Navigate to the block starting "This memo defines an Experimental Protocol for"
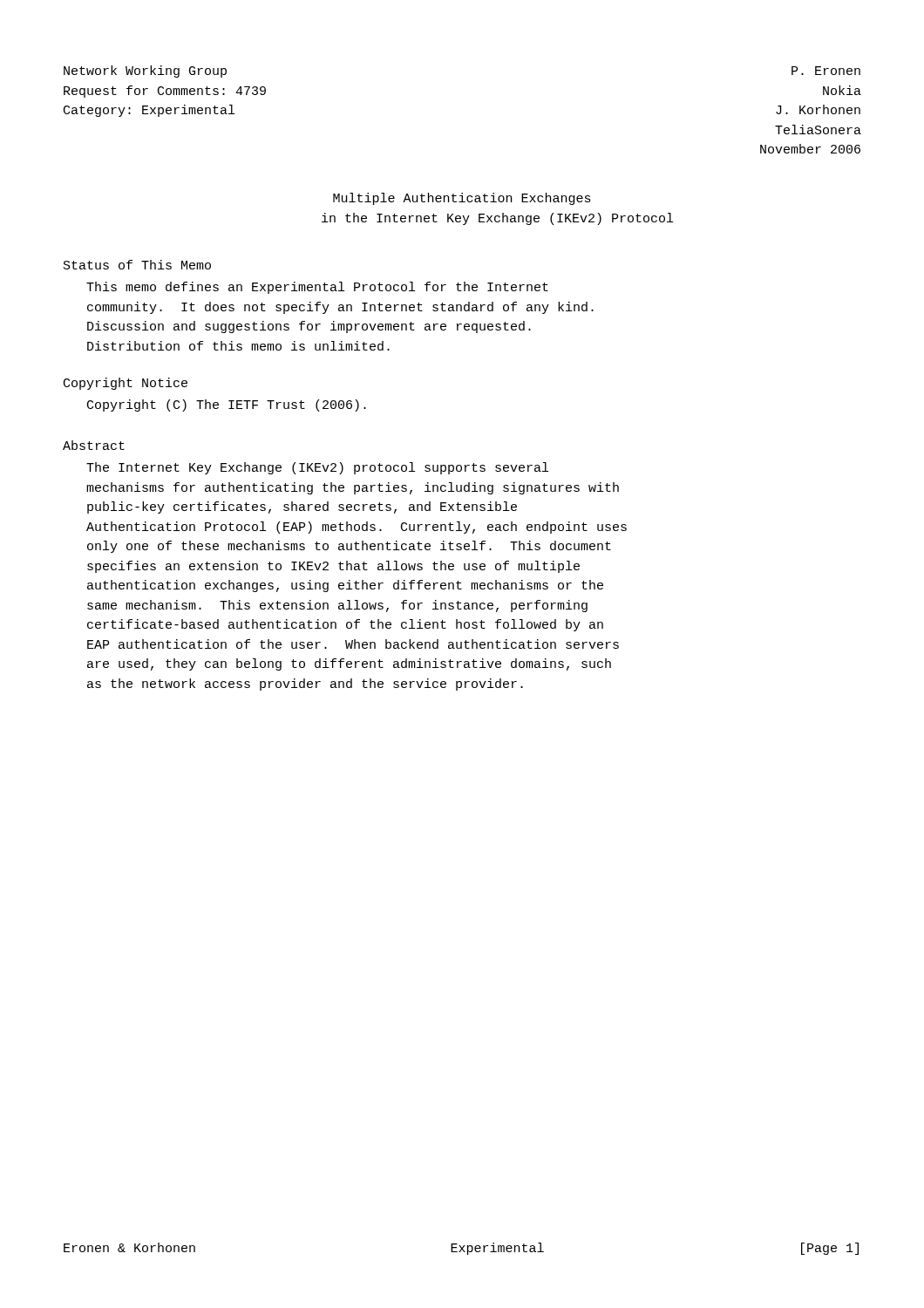Viewport: 924px width, 1308px height. (330, 318)
